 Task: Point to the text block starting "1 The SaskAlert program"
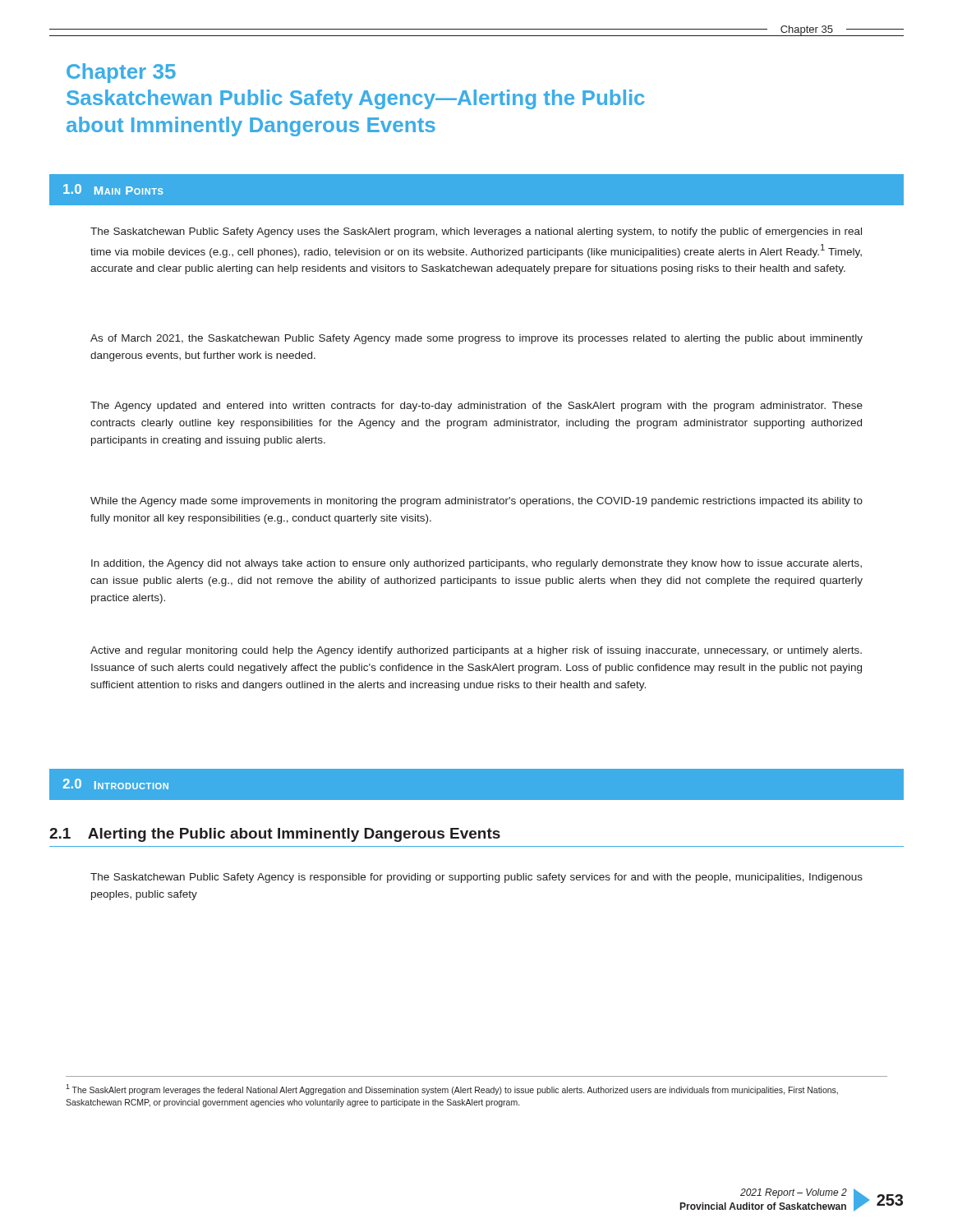point(476,1095)
